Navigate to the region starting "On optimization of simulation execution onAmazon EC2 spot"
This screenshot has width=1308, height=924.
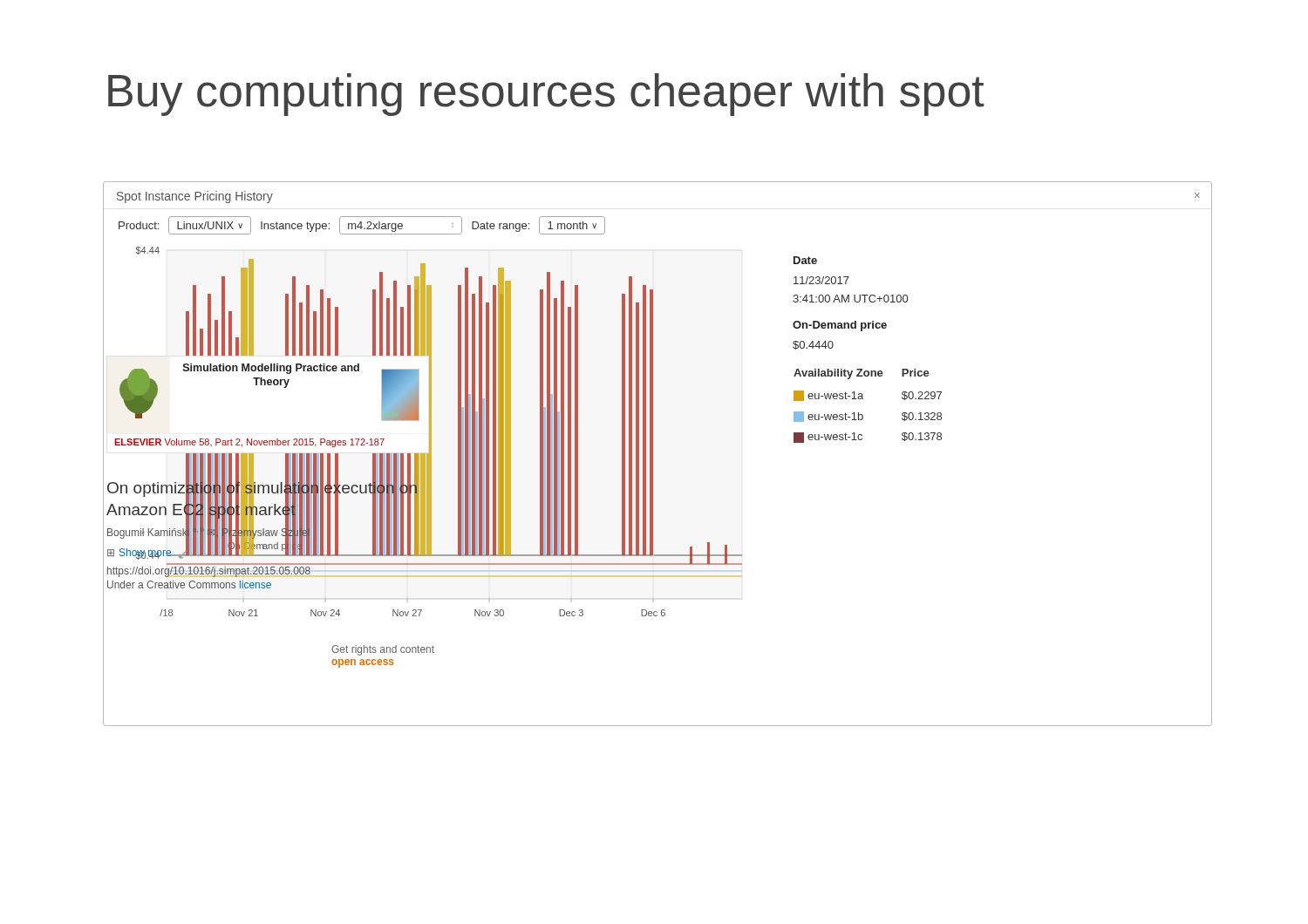(x=268, y=535)
